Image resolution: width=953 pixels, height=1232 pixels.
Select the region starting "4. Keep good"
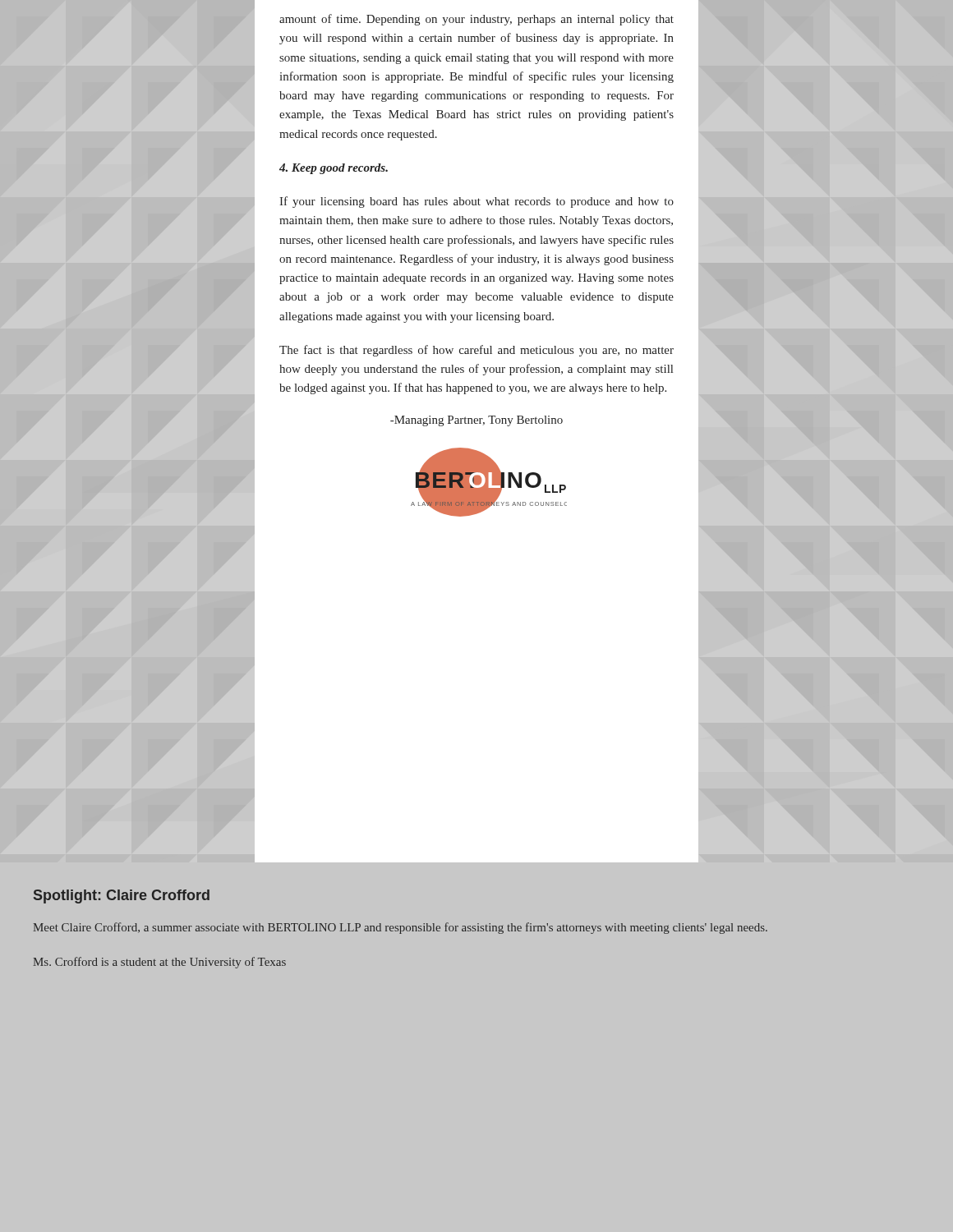click(x=334, y=167)
